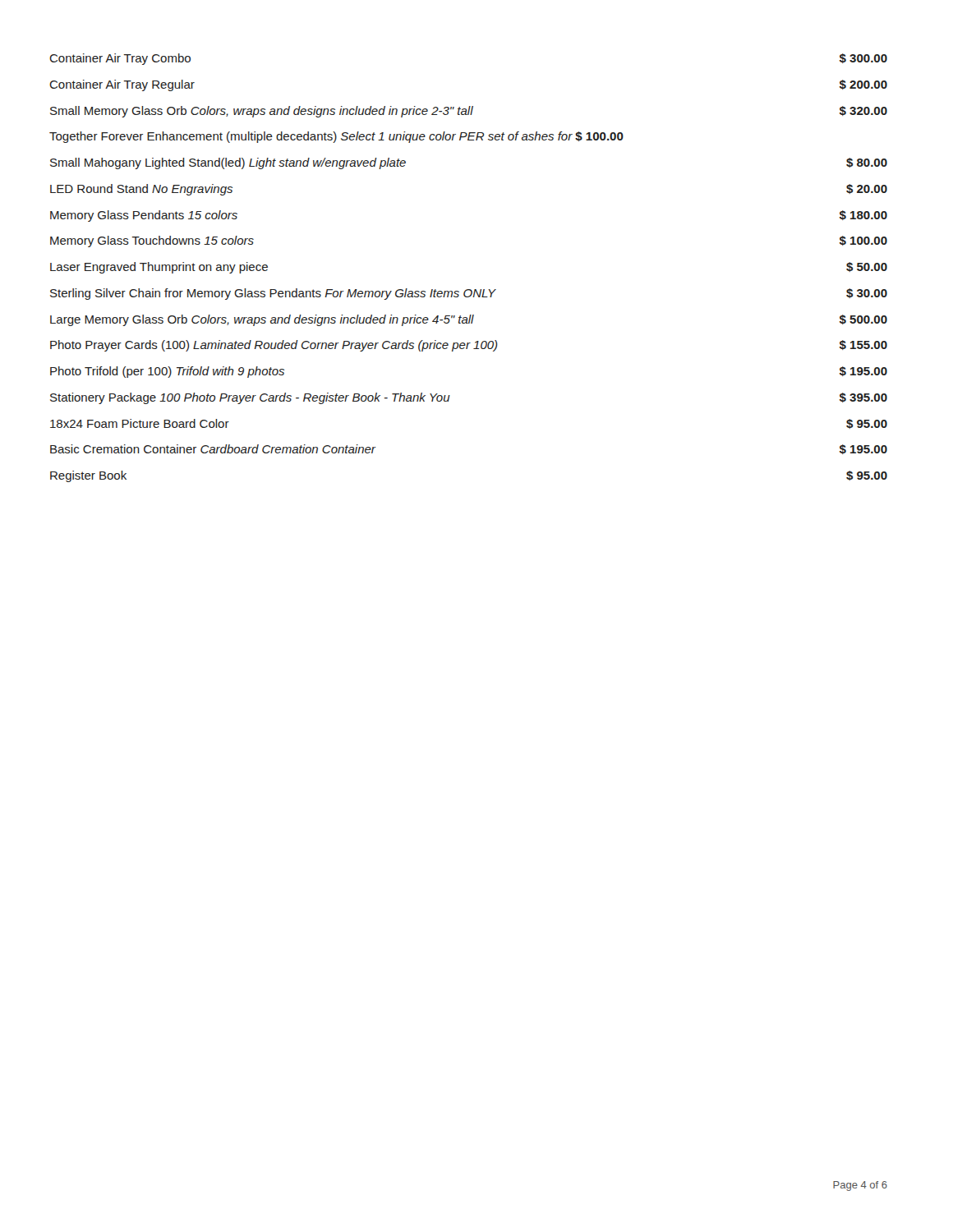This screenshot has width=953, height=1232.
Task: Navigate to the text block starting "Basic Cremation Container Cardboard Cremation Container $ 195.00"
Action: point(221,449)
